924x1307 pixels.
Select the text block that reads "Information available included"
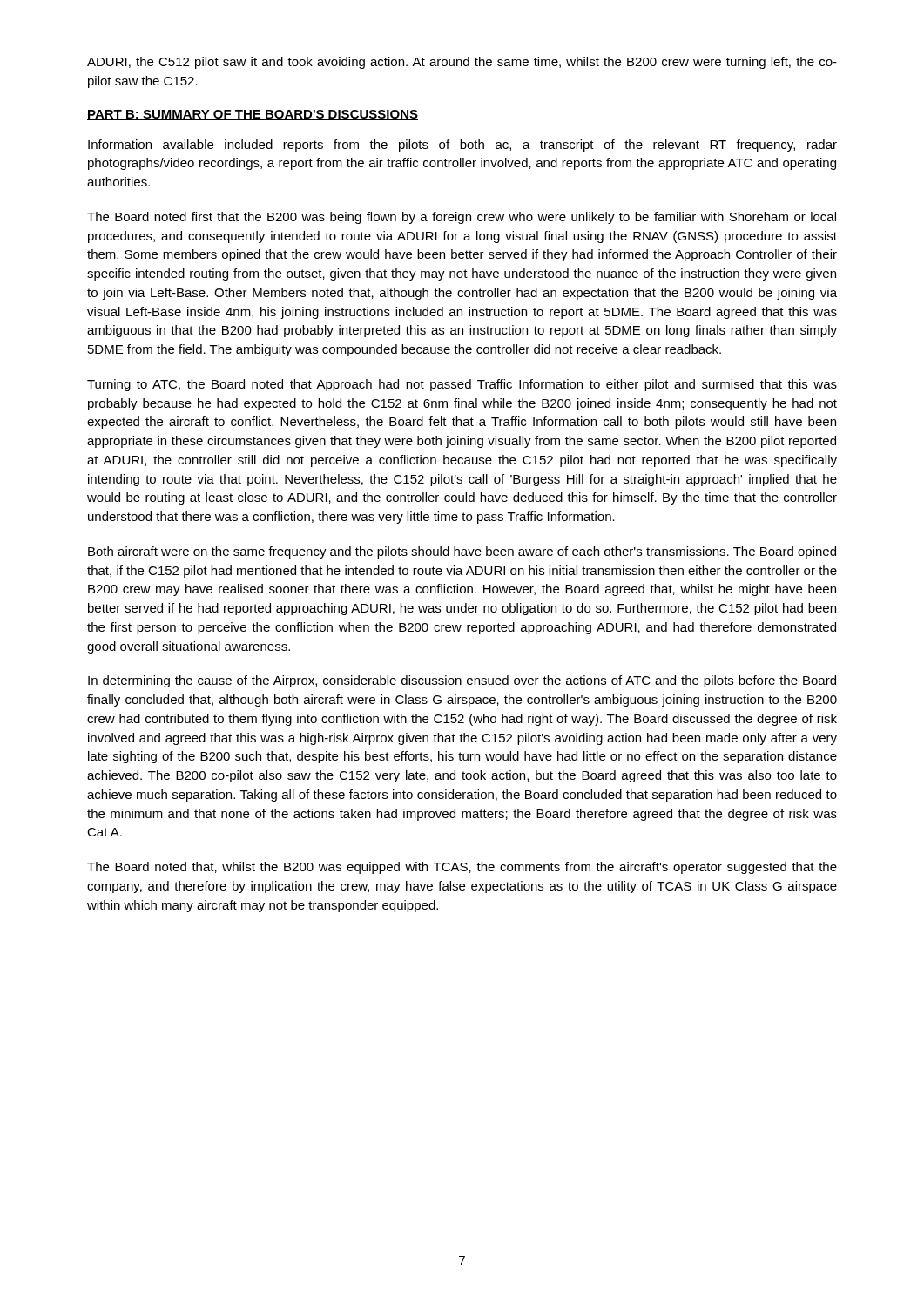point(462,163)
